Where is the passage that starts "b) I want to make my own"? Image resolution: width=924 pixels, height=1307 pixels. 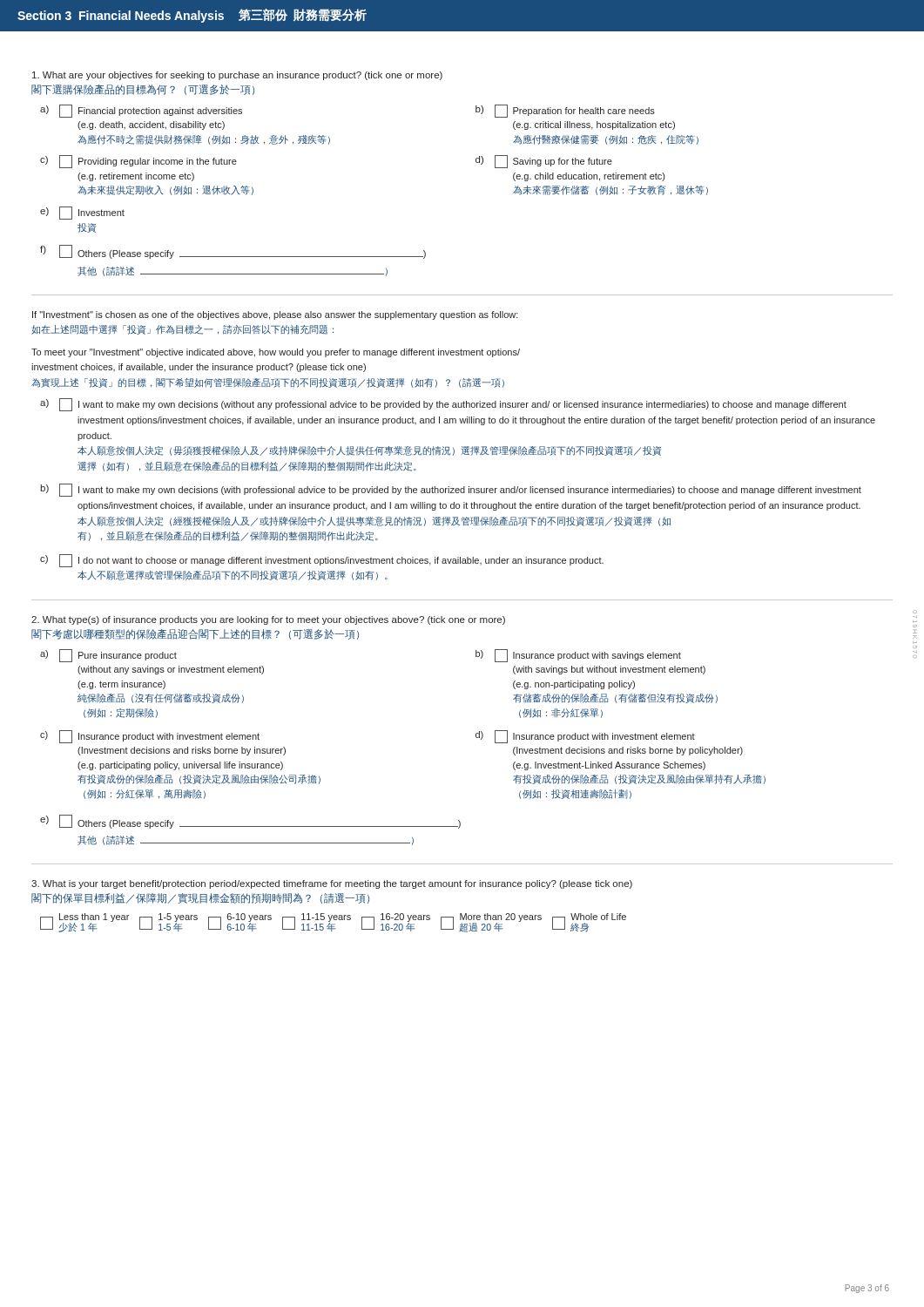click(x=466, y=514)
